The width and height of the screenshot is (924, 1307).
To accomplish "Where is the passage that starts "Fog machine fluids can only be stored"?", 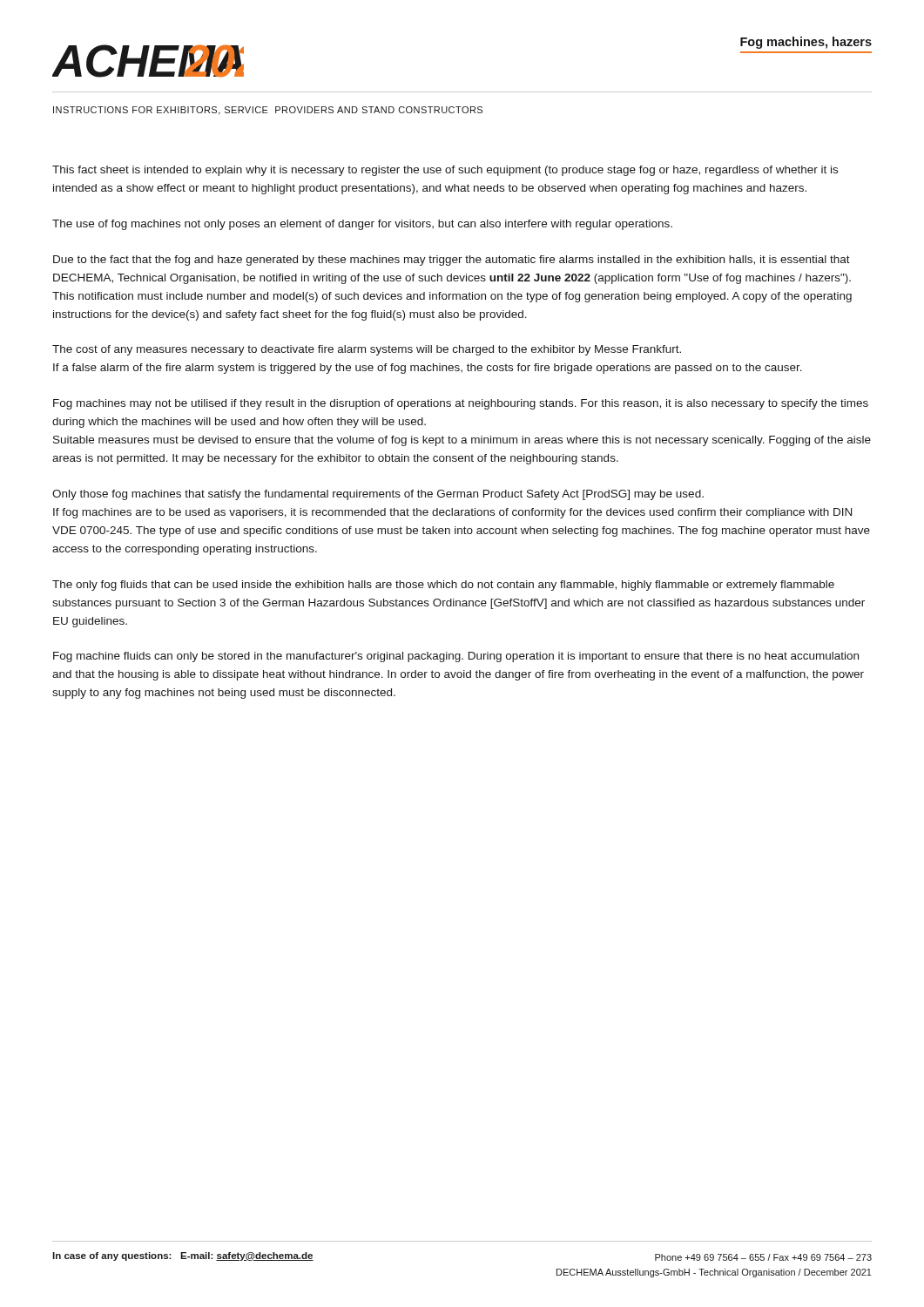I will [458, 674].
